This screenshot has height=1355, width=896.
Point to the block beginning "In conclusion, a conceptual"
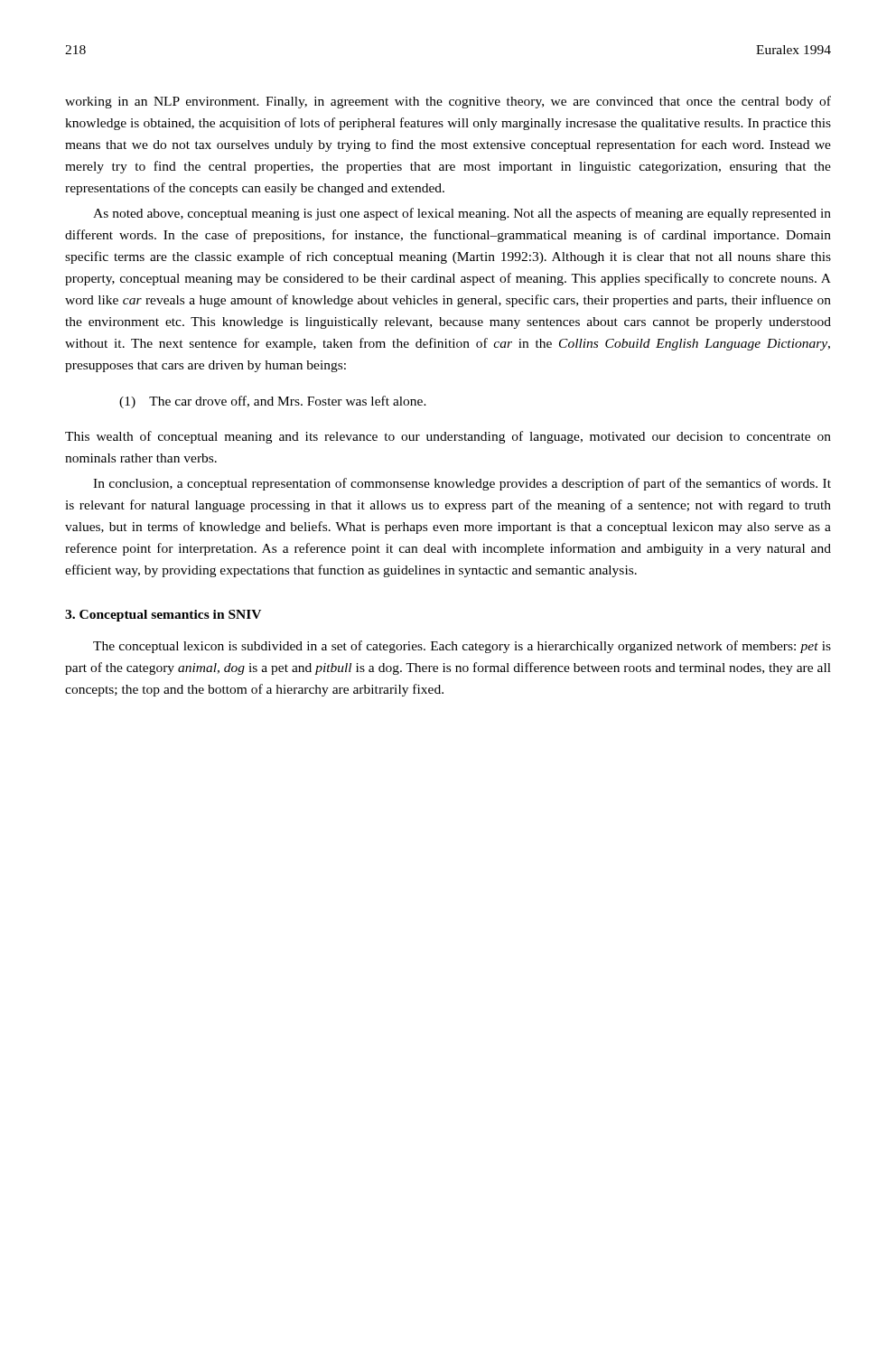pyautogui.click(x=448, y=527)
